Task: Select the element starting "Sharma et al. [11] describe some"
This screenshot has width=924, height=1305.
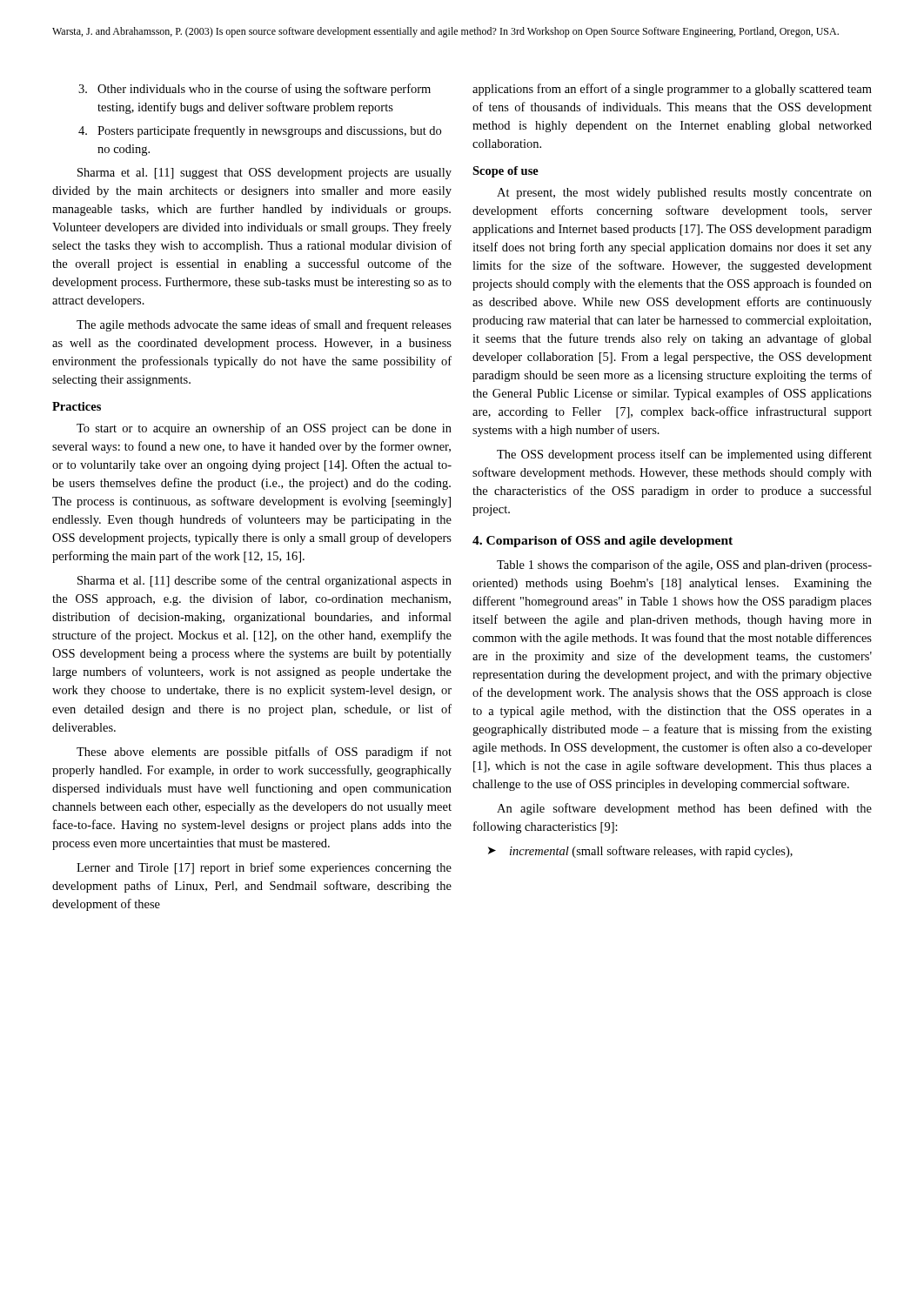Action: click(252, 654)
